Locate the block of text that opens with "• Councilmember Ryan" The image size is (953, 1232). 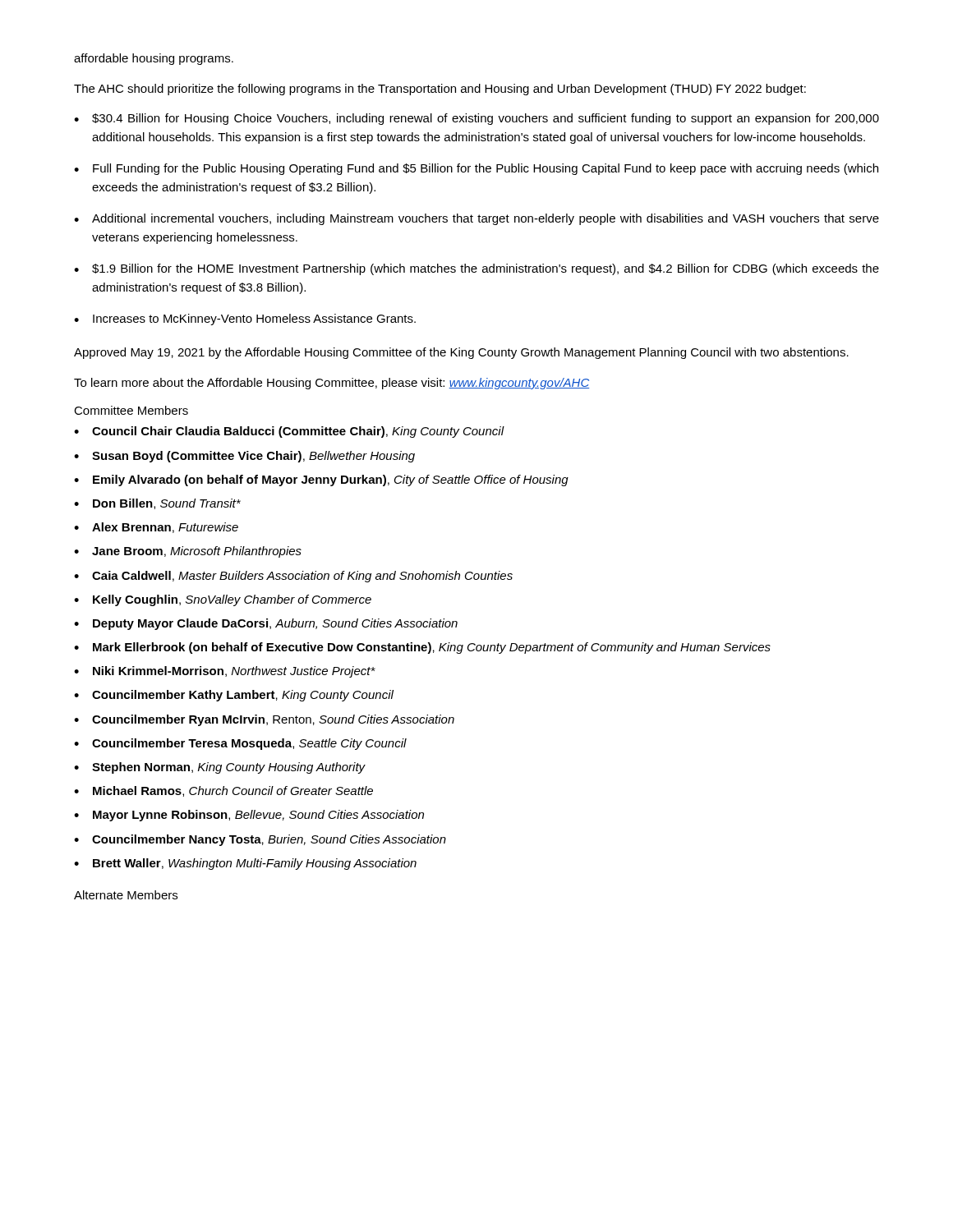[x=264, y=720]
